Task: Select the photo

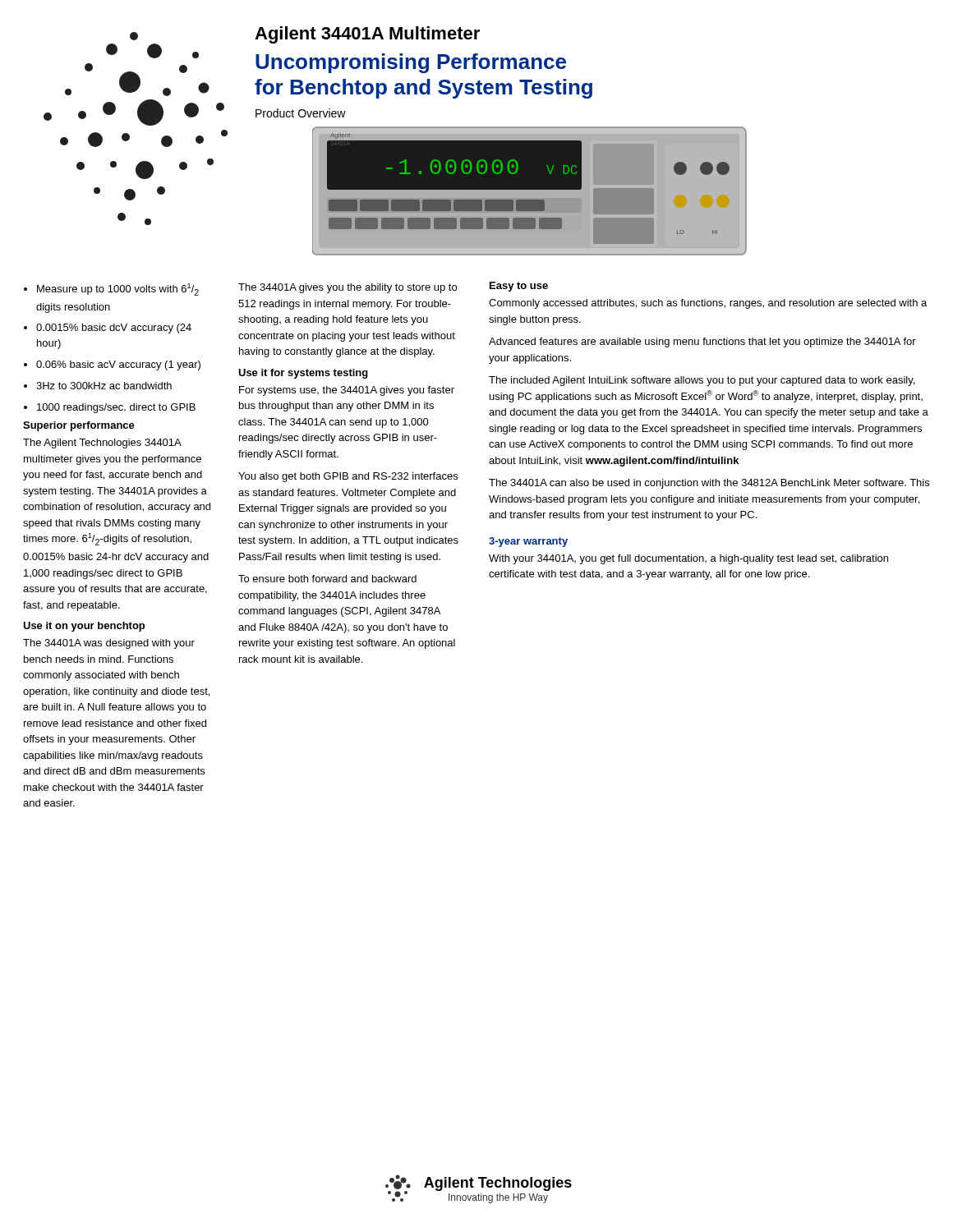Action: coord(530,191)
